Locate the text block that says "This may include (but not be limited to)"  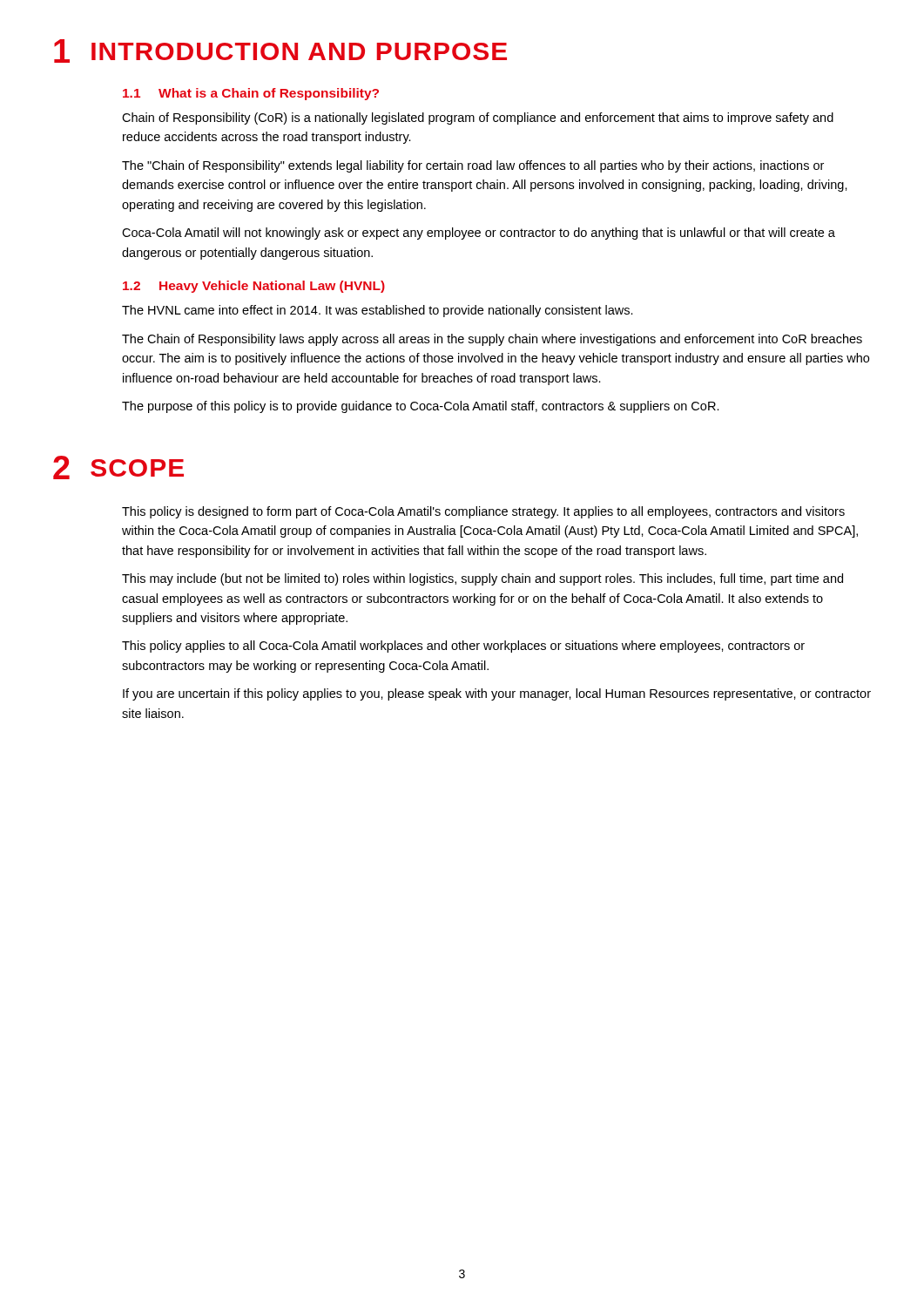483,598
